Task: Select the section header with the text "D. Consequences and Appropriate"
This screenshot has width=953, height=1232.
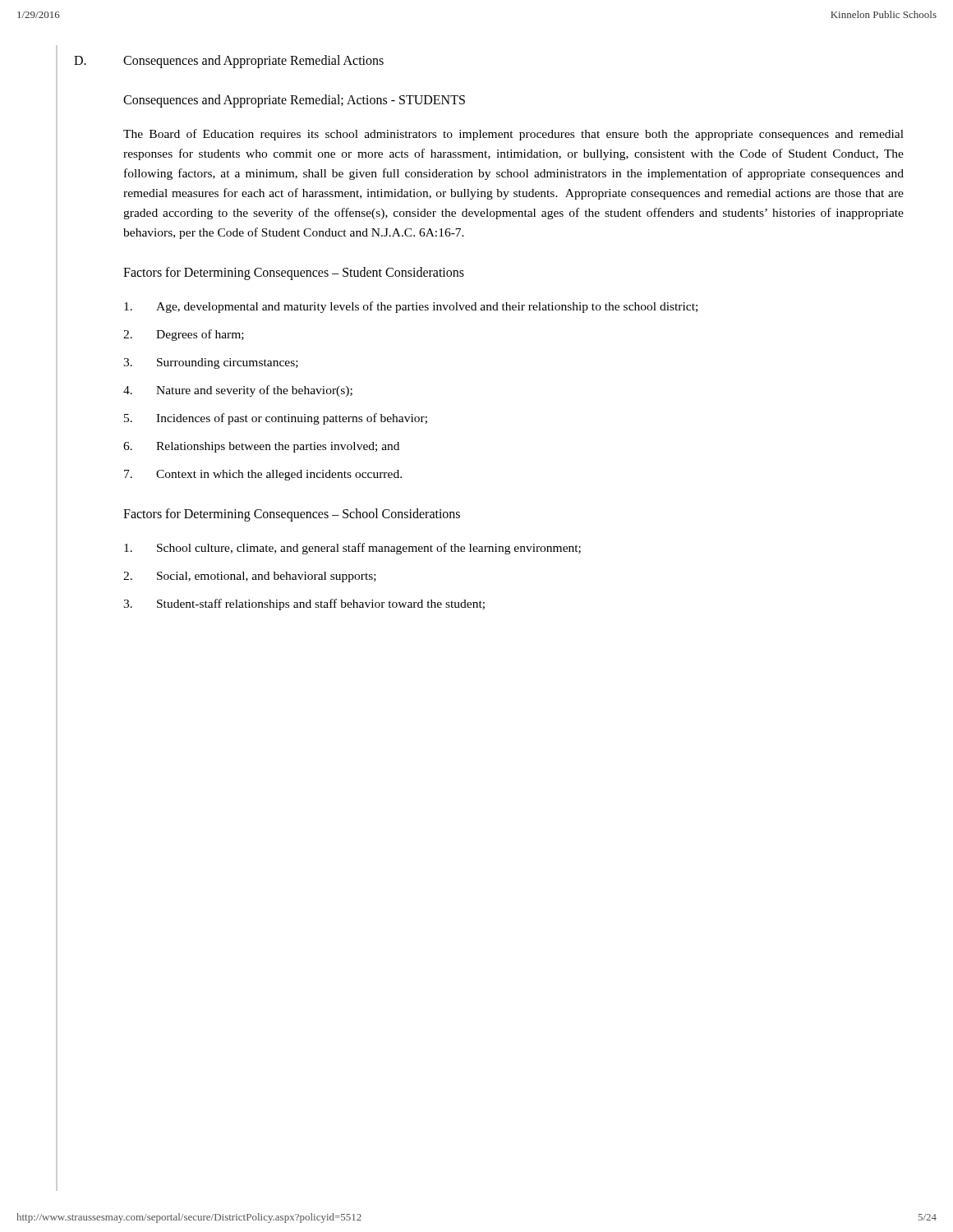Action: coord(229,61)
